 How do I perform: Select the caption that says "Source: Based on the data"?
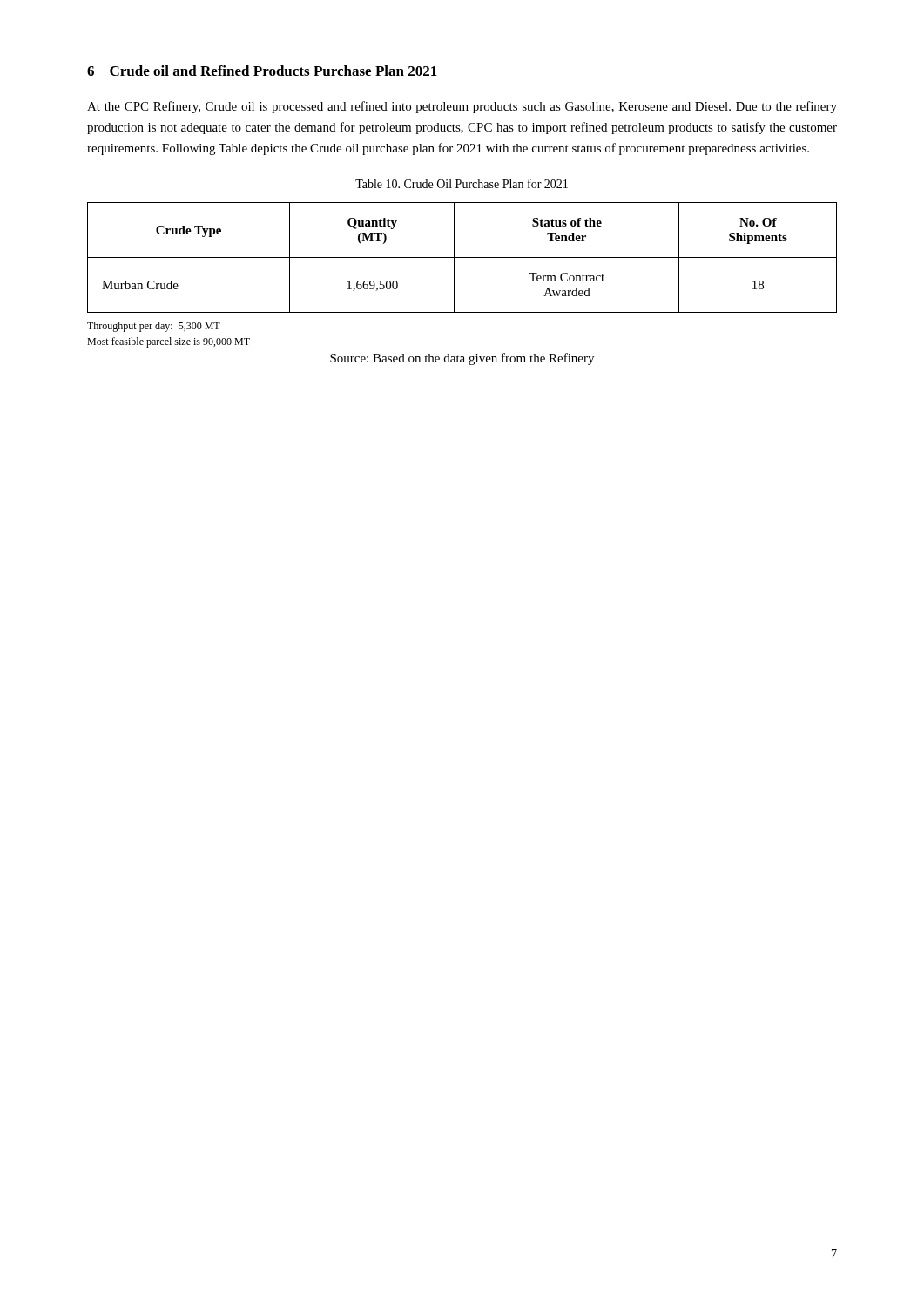pyautogui.click(x=462, y=358)
